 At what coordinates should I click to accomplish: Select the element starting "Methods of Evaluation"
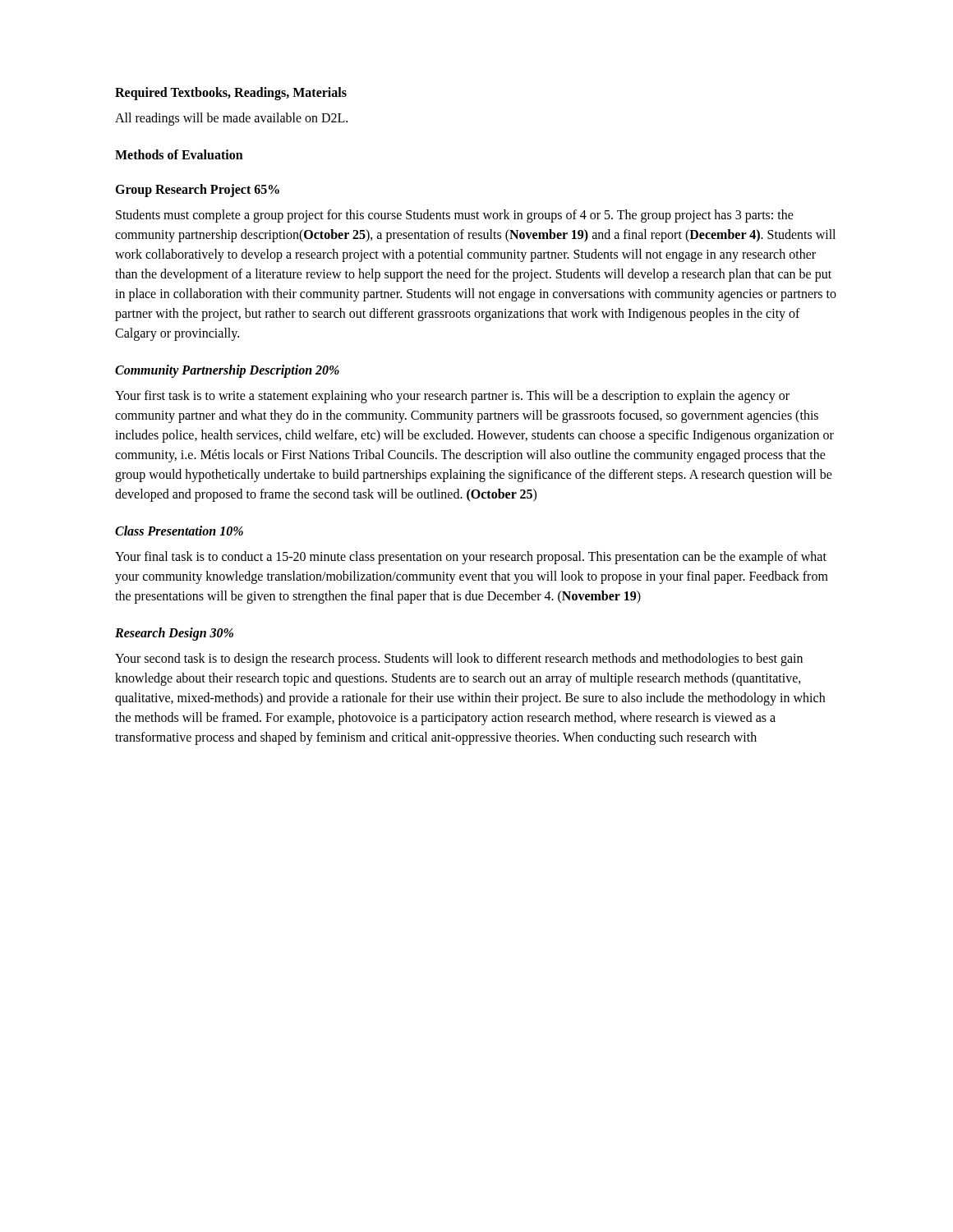pos(179,155)
